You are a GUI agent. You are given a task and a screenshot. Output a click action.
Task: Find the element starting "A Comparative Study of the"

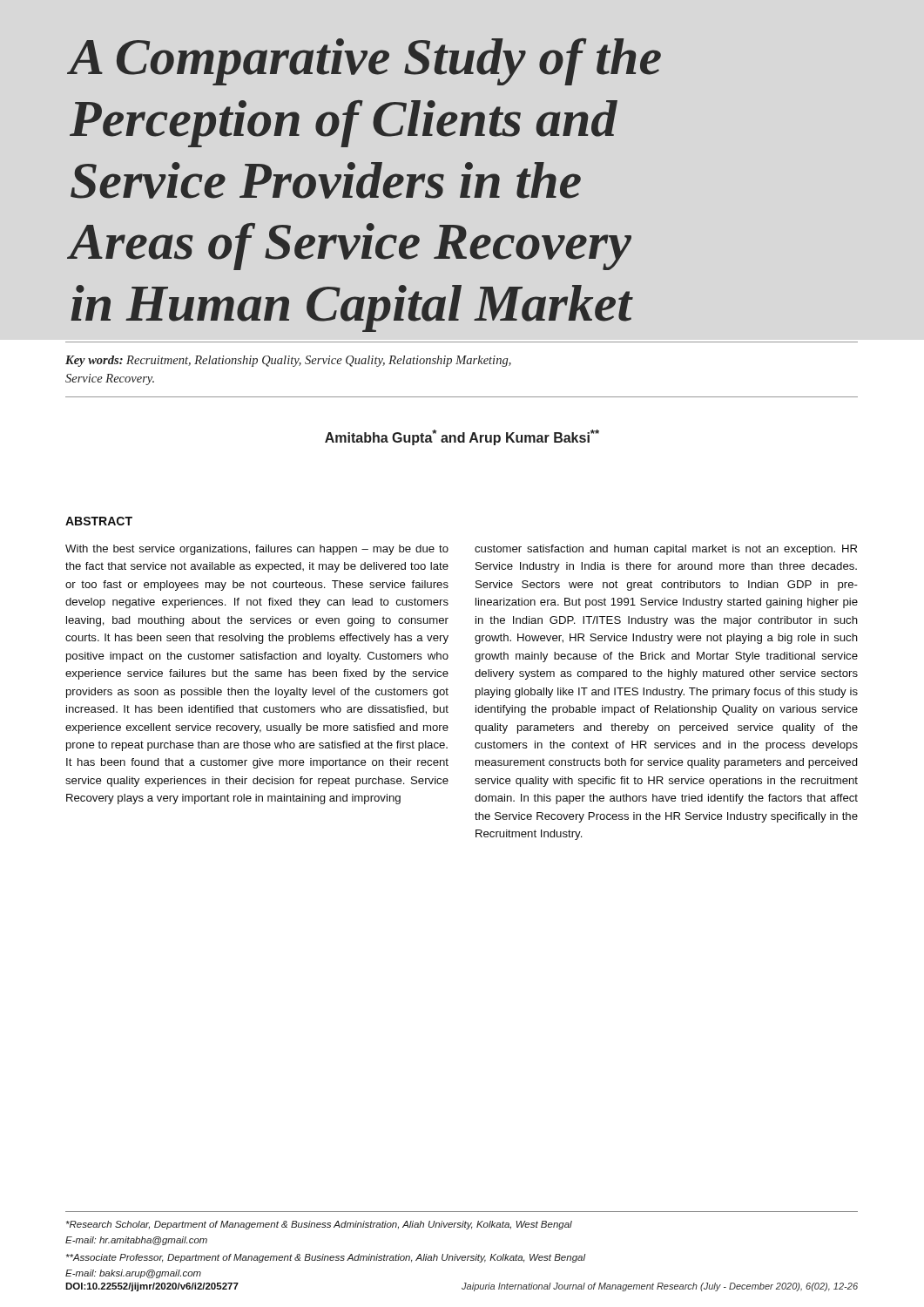[x=462, y=180]
